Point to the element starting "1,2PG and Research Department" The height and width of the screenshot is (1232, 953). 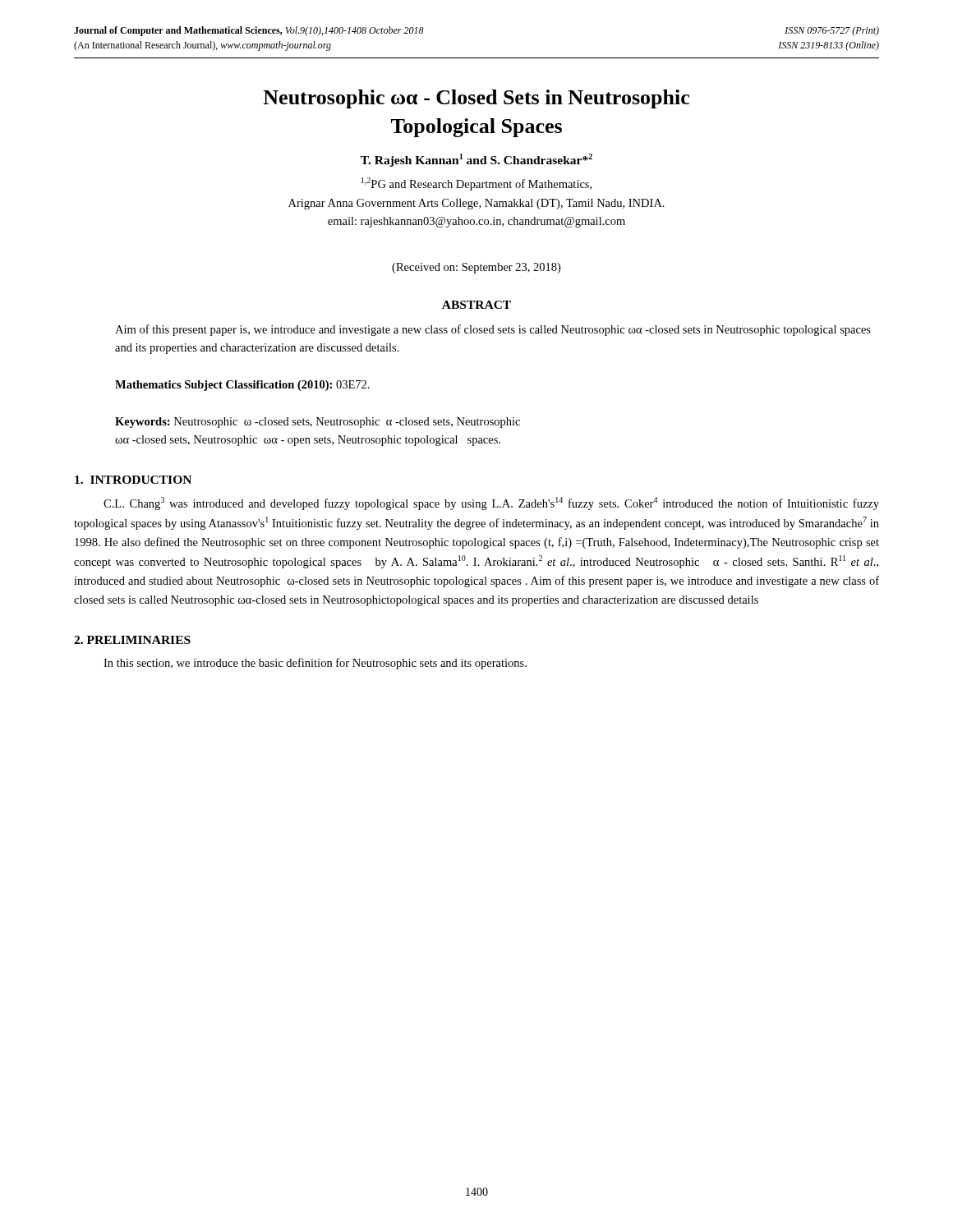tap(476, 202)
